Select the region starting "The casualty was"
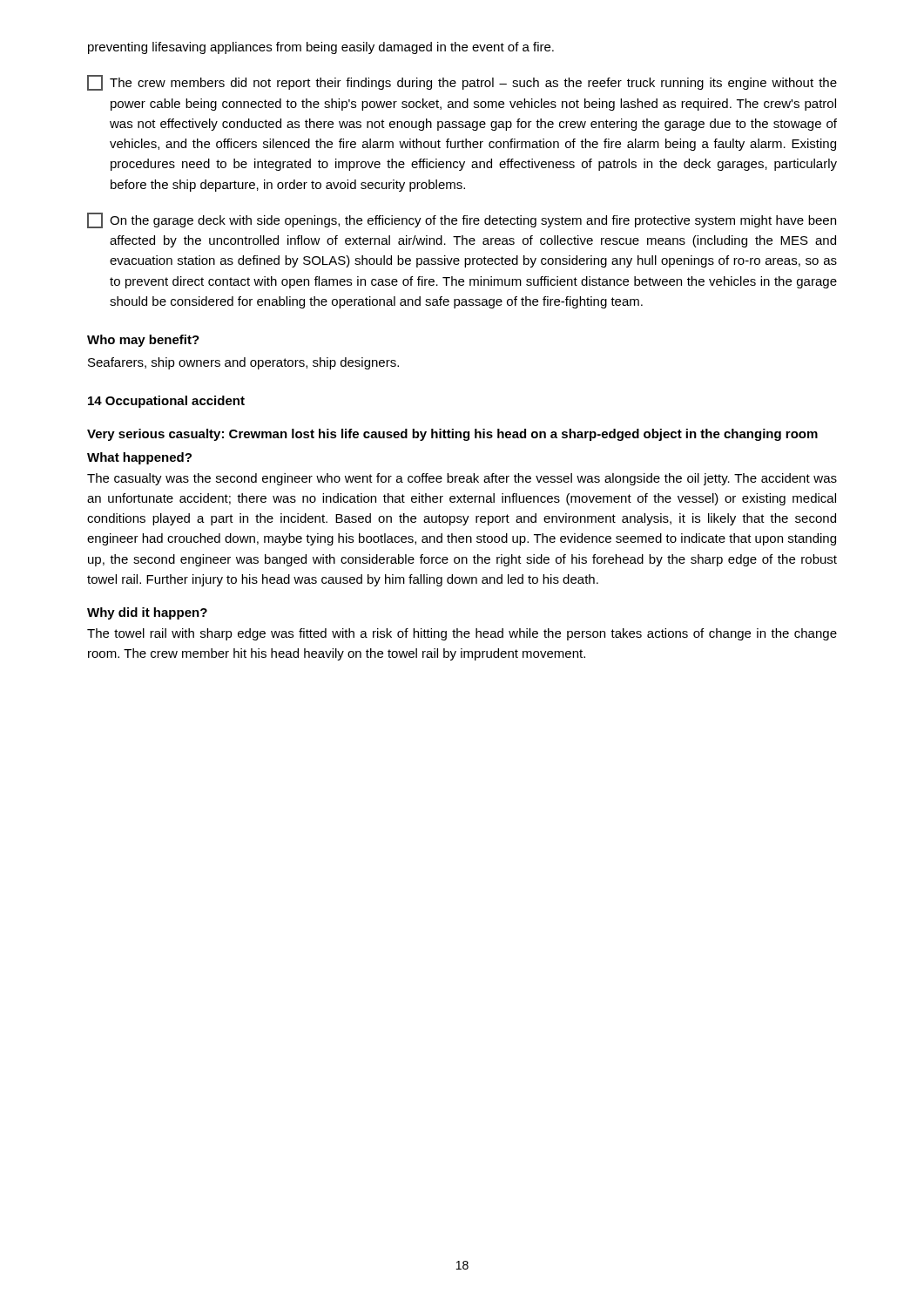Screen dimensions: 1307x924 point(462,528)
